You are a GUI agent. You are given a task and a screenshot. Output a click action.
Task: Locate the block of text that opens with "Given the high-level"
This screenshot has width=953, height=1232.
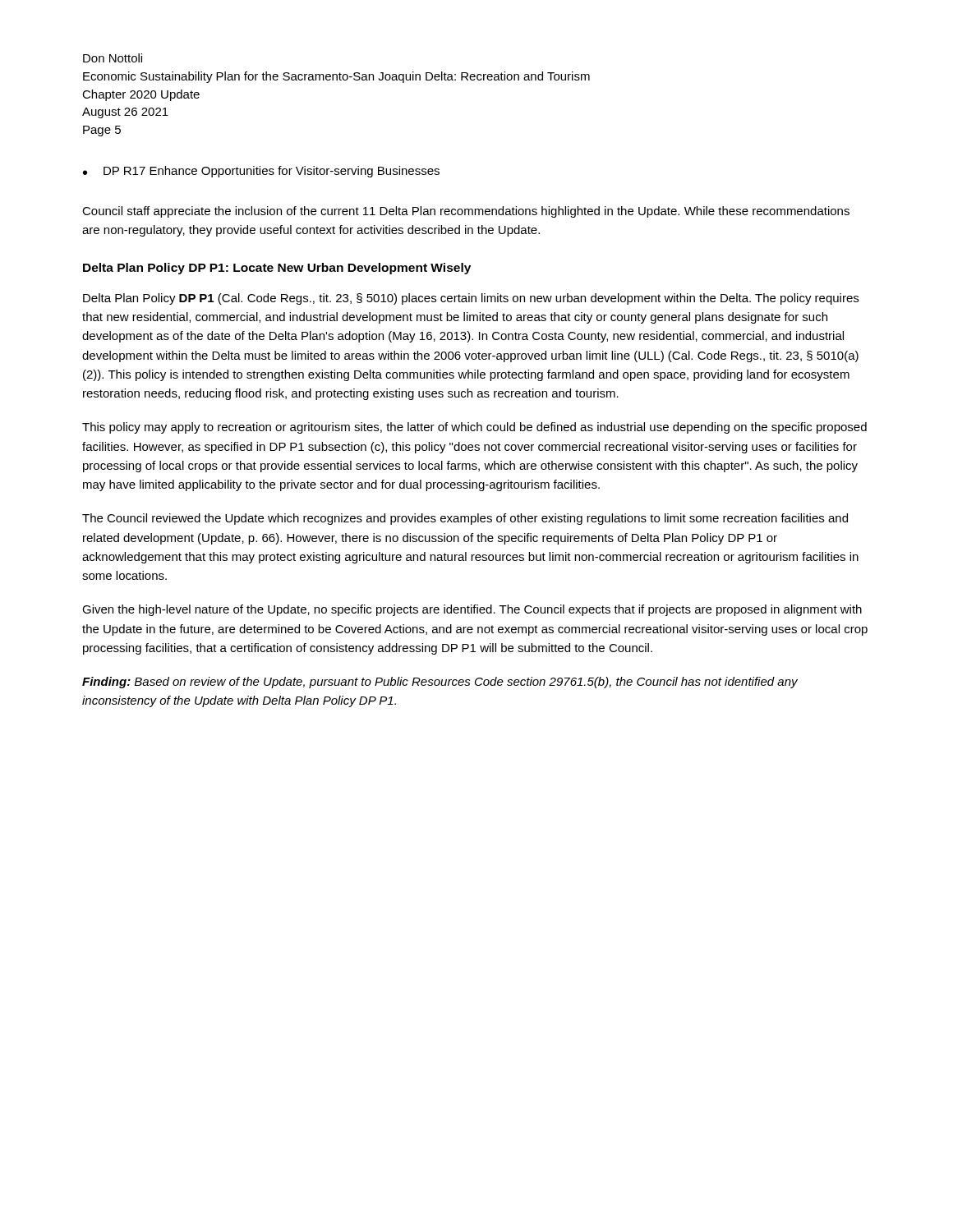pos(475,629)
